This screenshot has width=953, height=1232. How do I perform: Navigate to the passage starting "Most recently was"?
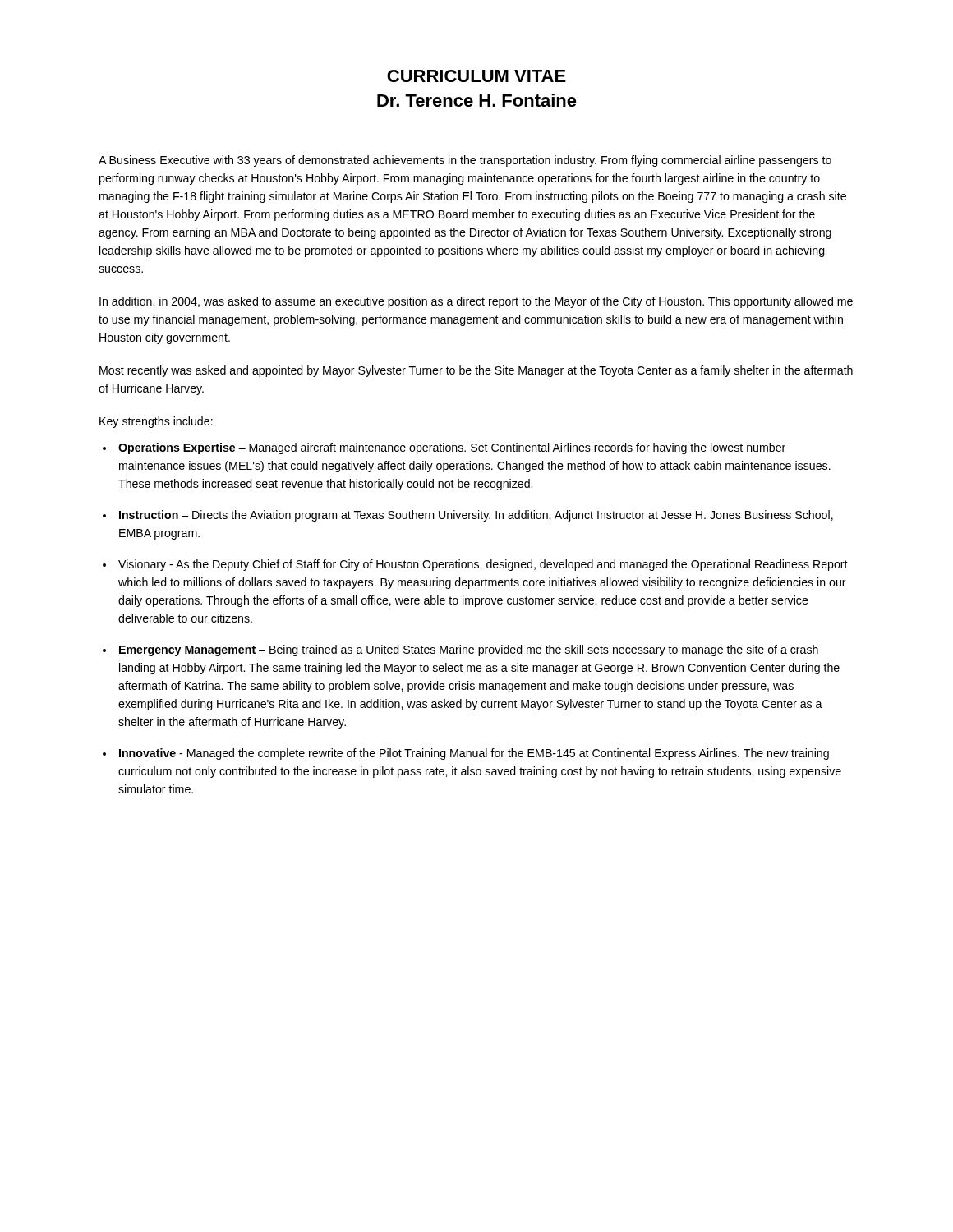click(x=476, y=379)
